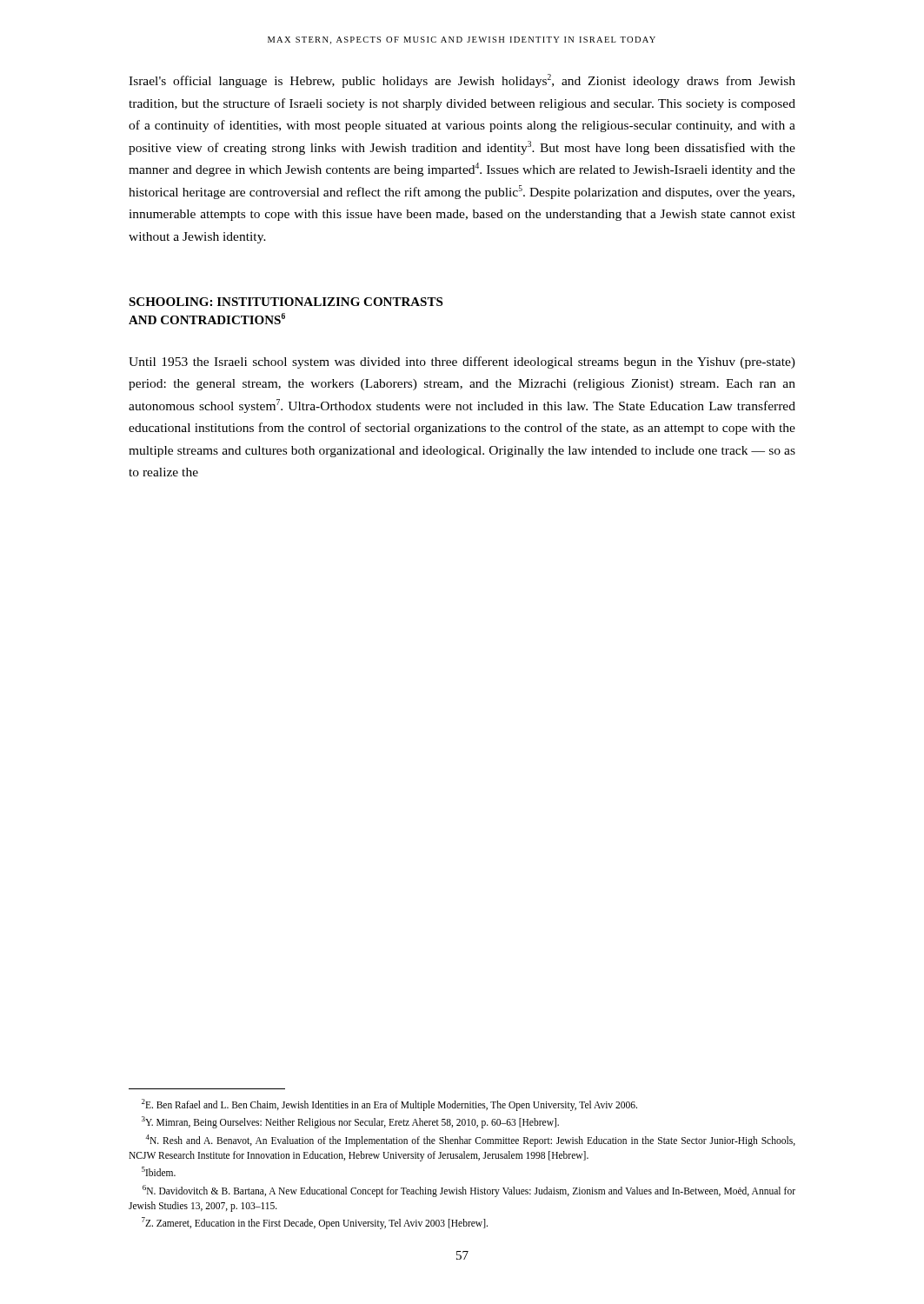Image resolution: width=924 pixels, height=1304 pixels.
Task: Navigate to the text starting "Israel's official language is Hebrew,"
Action: pos(462,158)
